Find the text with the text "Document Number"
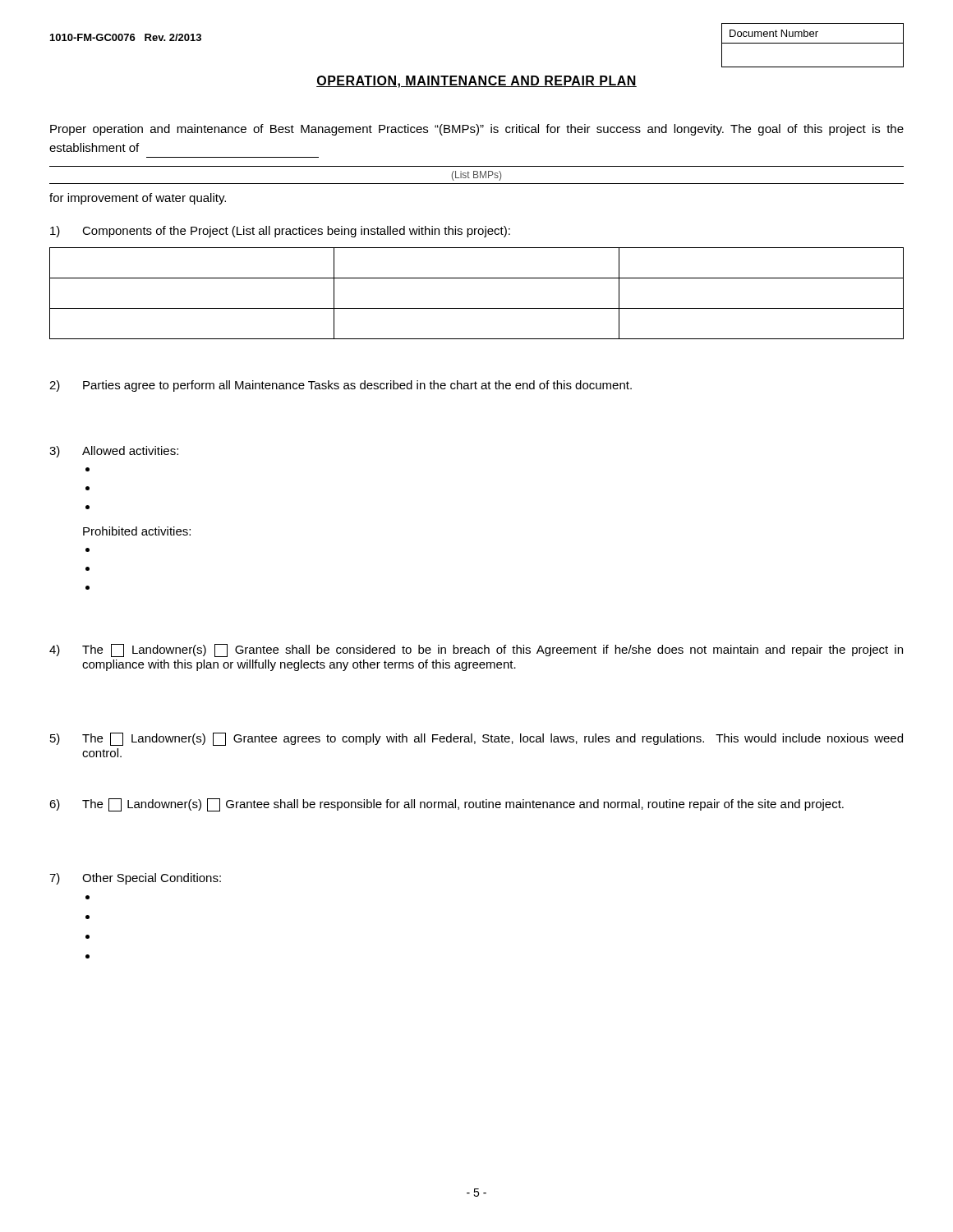The height and width of the screenshot is (1232, 953). [813, 45]
